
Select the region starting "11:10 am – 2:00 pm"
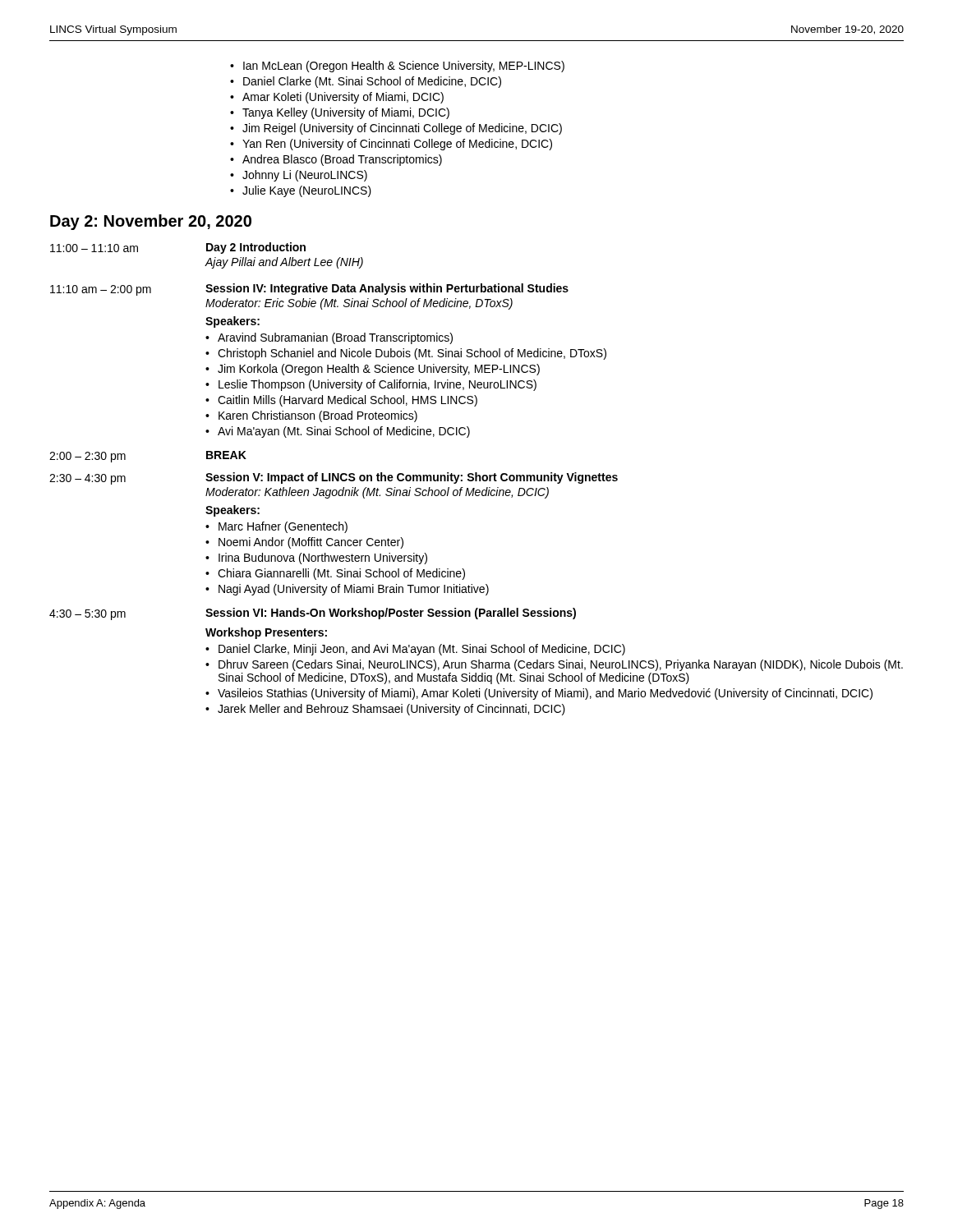(x=100, y=289)
